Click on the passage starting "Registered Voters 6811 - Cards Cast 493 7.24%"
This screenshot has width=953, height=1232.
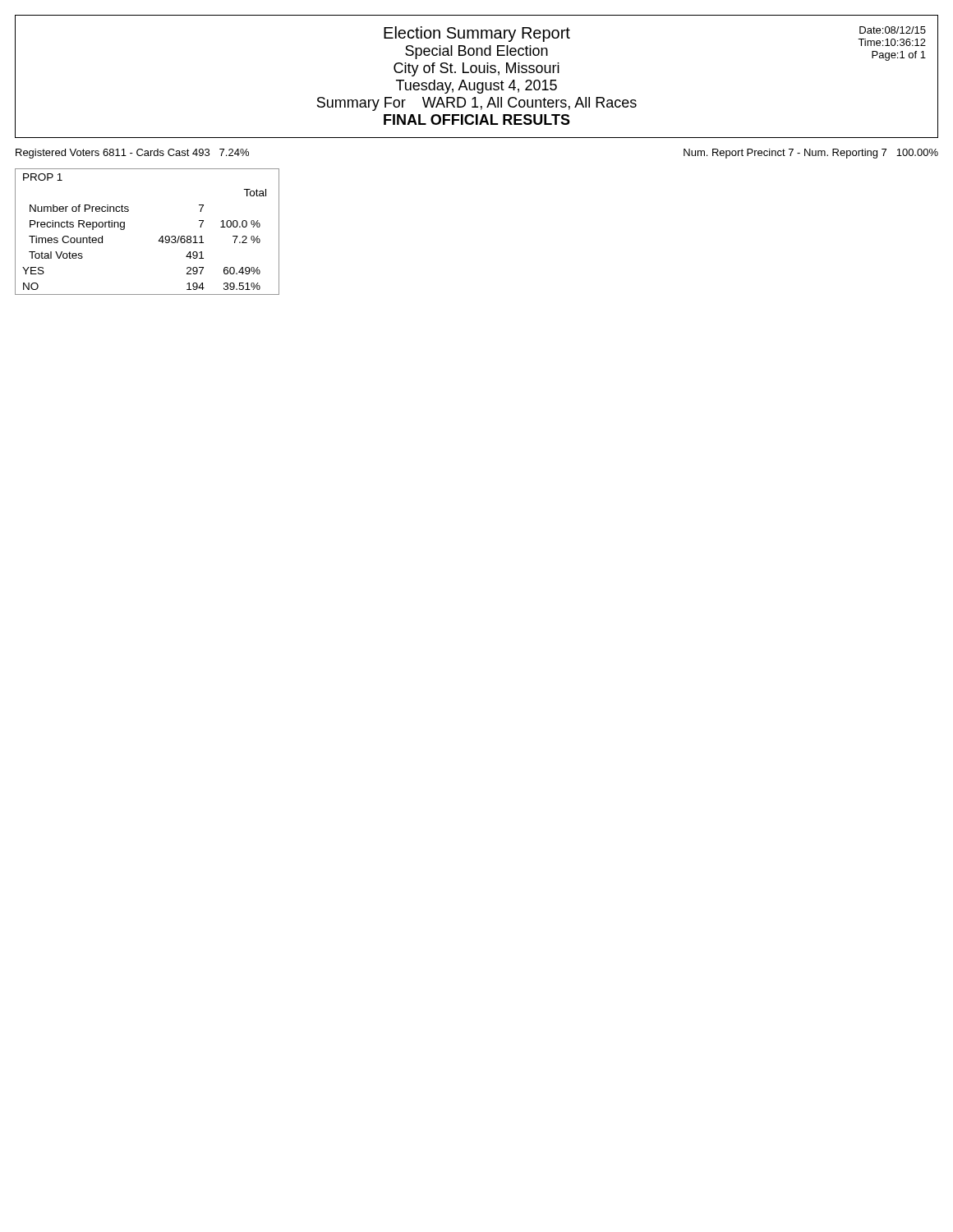pos(132,152)
